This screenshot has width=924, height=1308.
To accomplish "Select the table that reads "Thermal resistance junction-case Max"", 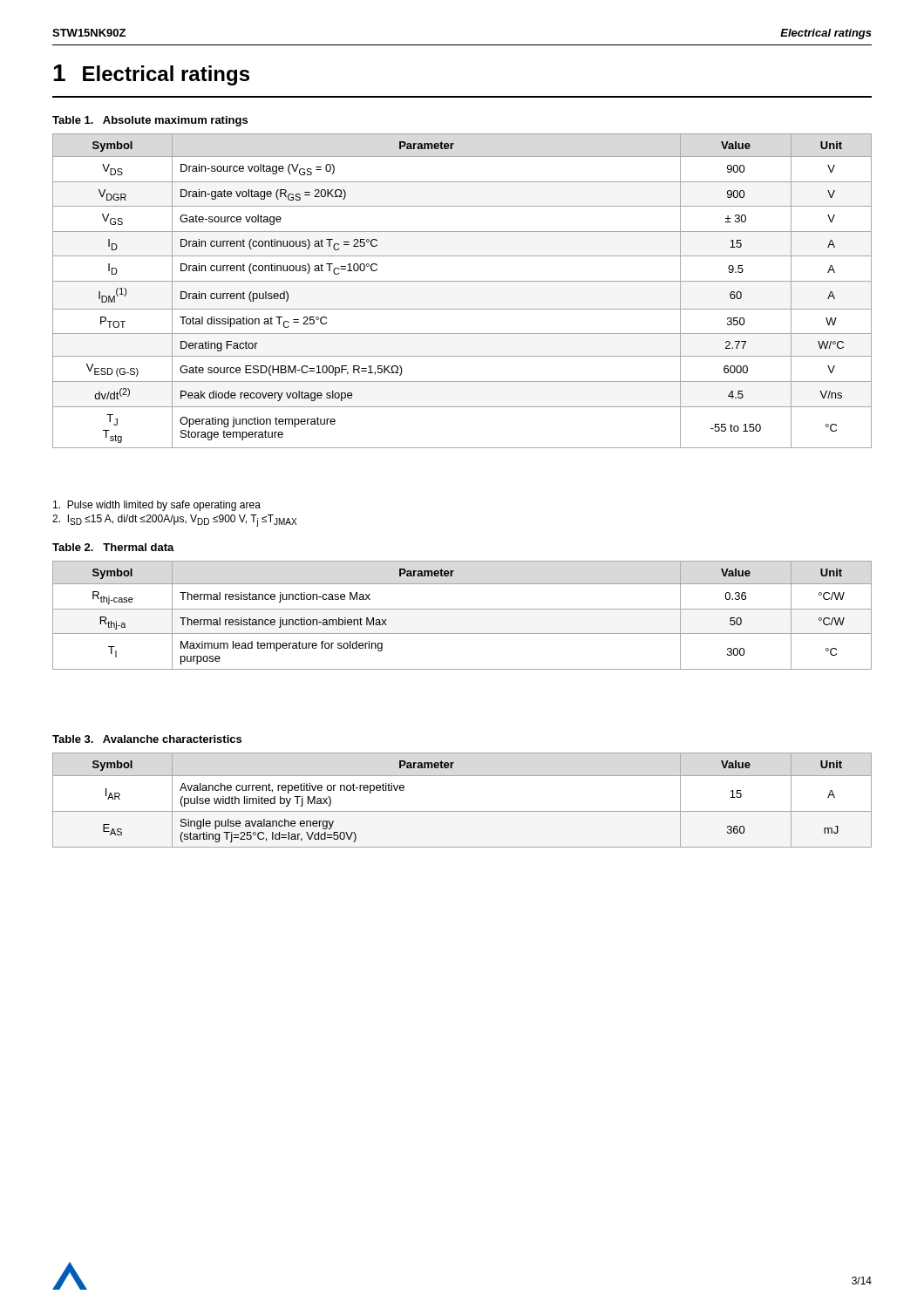I will point(462,615).
